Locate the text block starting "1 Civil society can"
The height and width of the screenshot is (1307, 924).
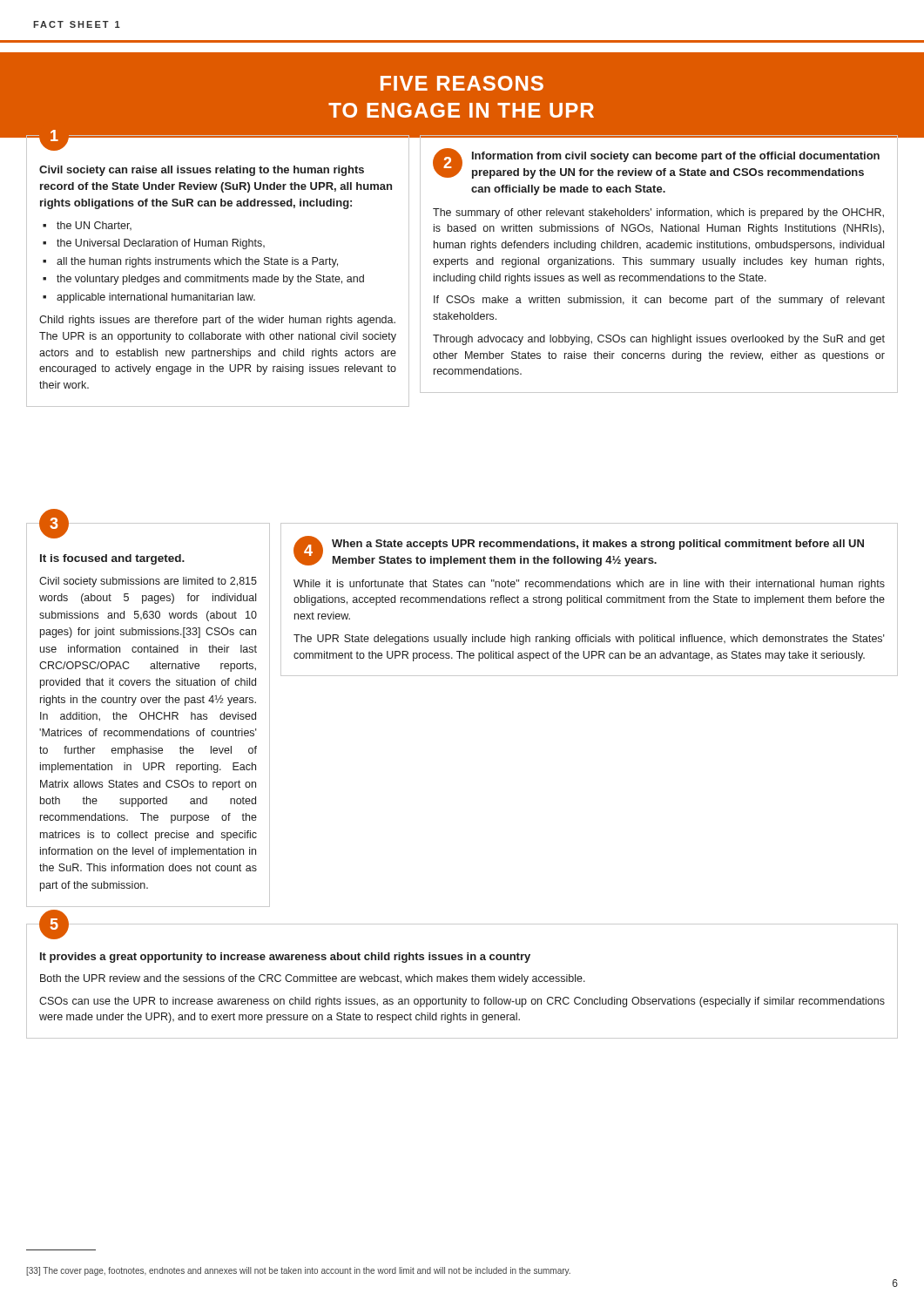tap(218, 264)
